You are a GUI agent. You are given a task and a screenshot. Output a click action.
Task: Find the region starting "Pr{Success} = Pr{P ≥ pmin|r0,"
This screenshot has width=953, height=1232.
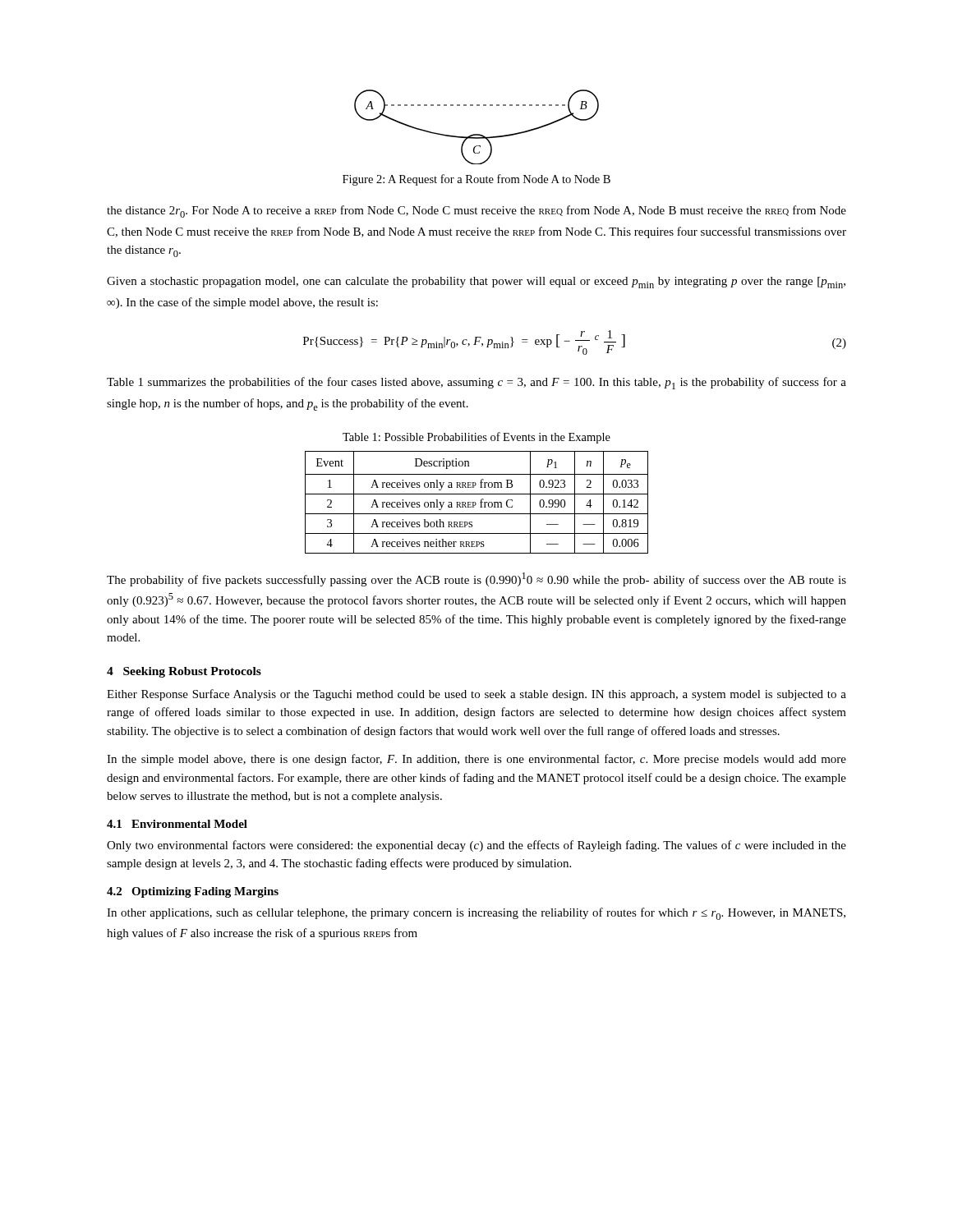(x=574, y=342)
